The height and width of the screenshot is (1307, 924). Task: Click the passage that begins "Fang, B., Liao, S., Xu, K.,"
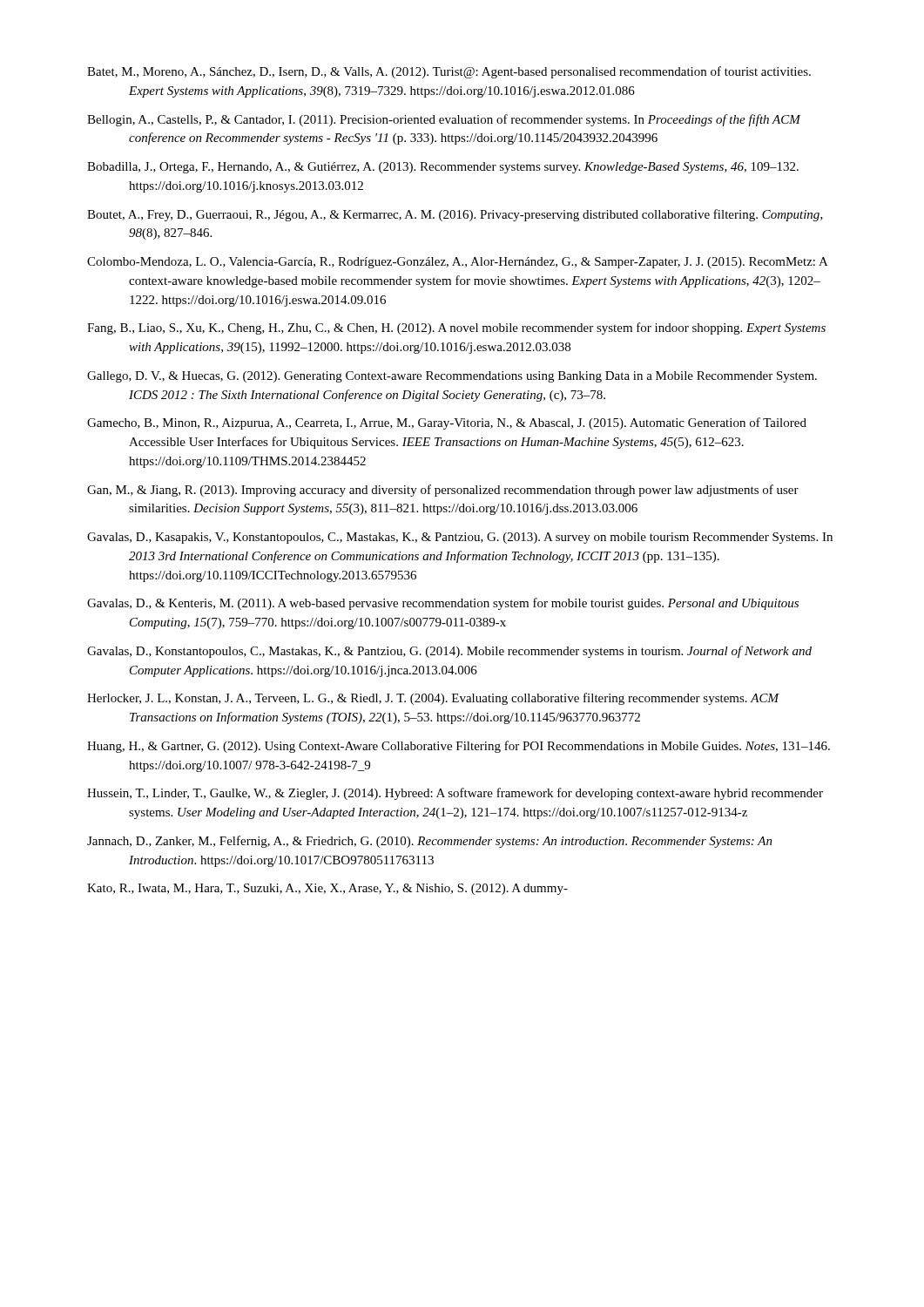(456, 337)
